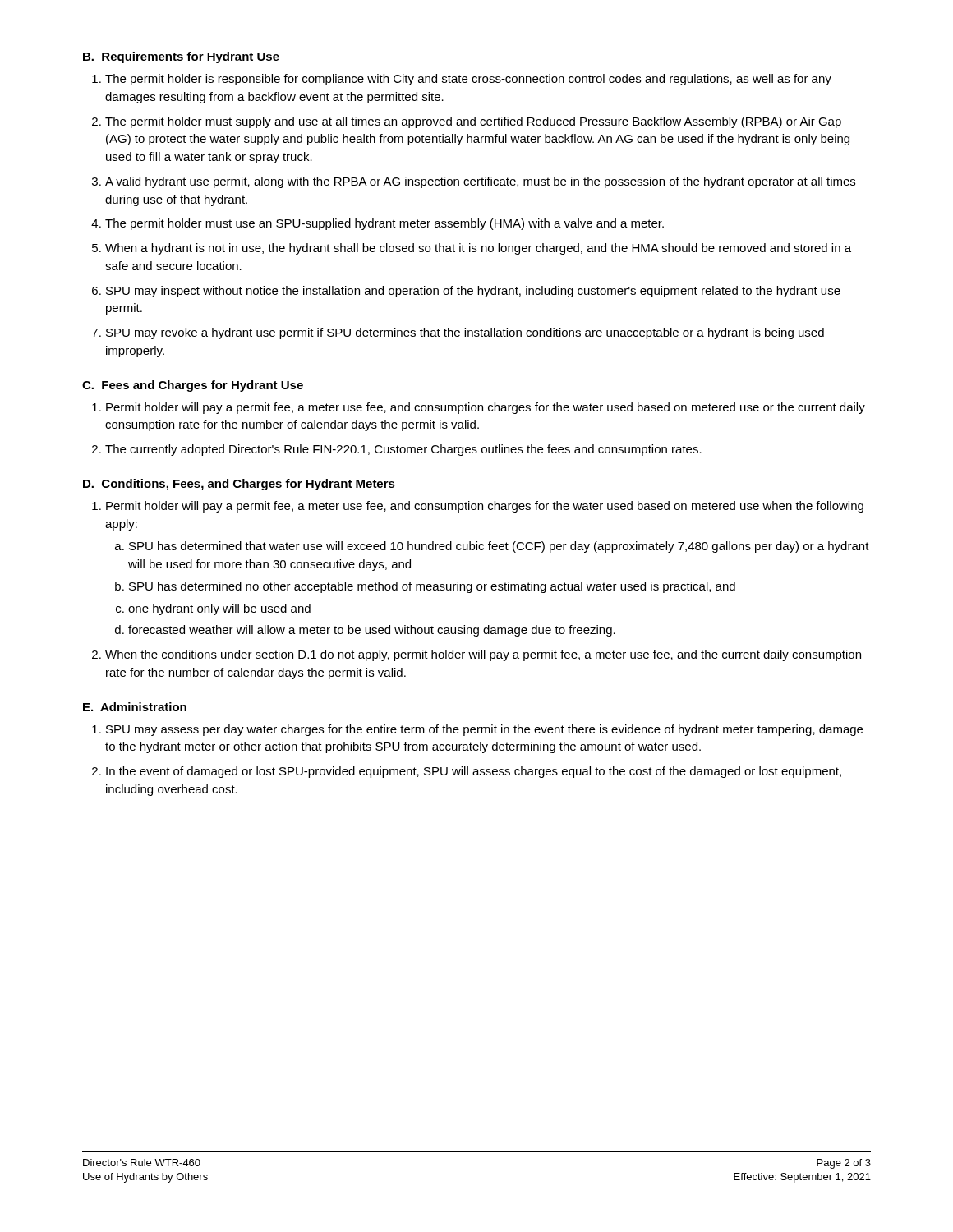The height and width of the screenshot is (1232, 953).
Task: Find the block on this page that starts "SPU may assess per"
Action: pyautogui.click(x=484, y=737)
